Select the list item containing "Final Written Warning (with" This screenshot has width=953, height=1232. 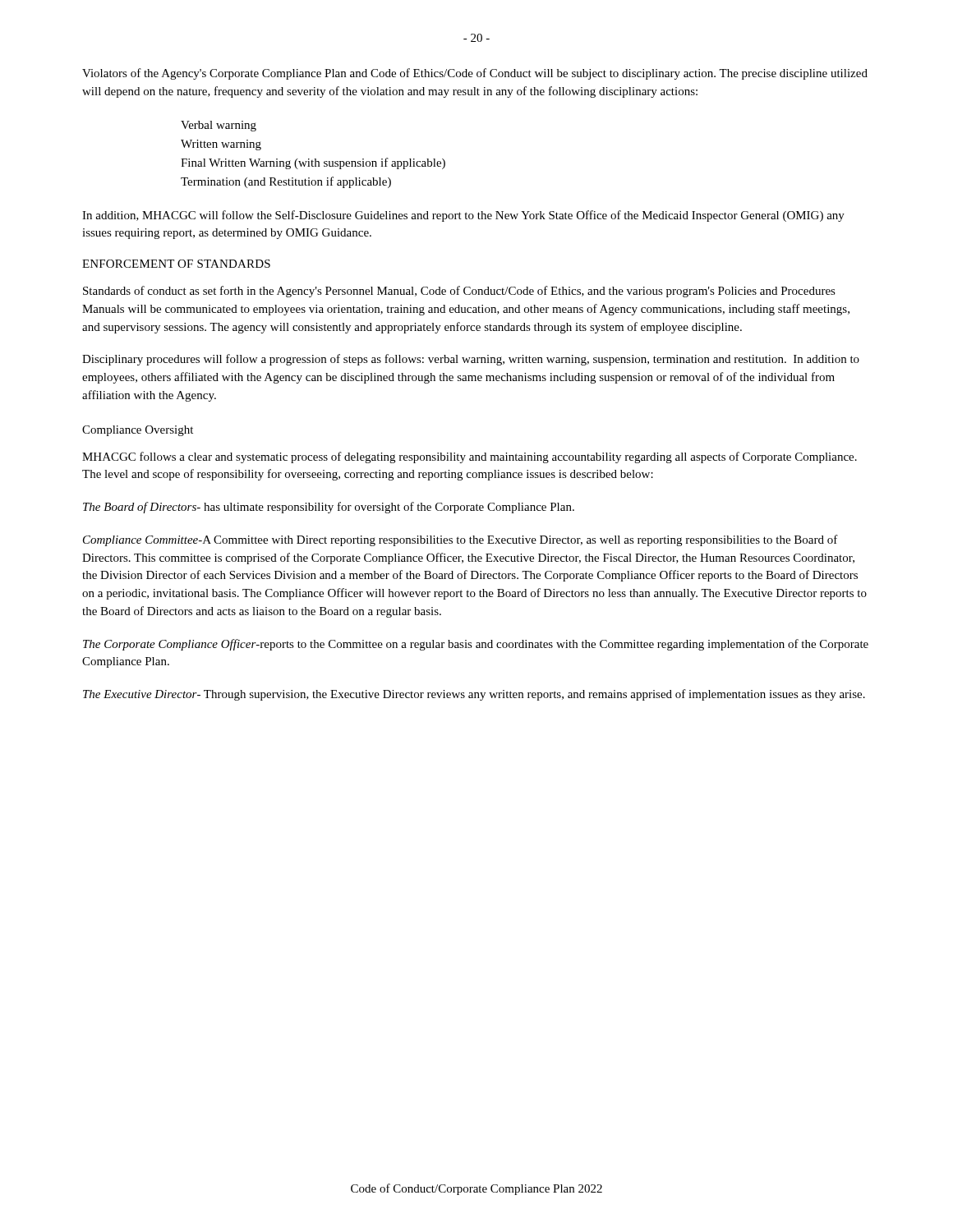(313, 163)
